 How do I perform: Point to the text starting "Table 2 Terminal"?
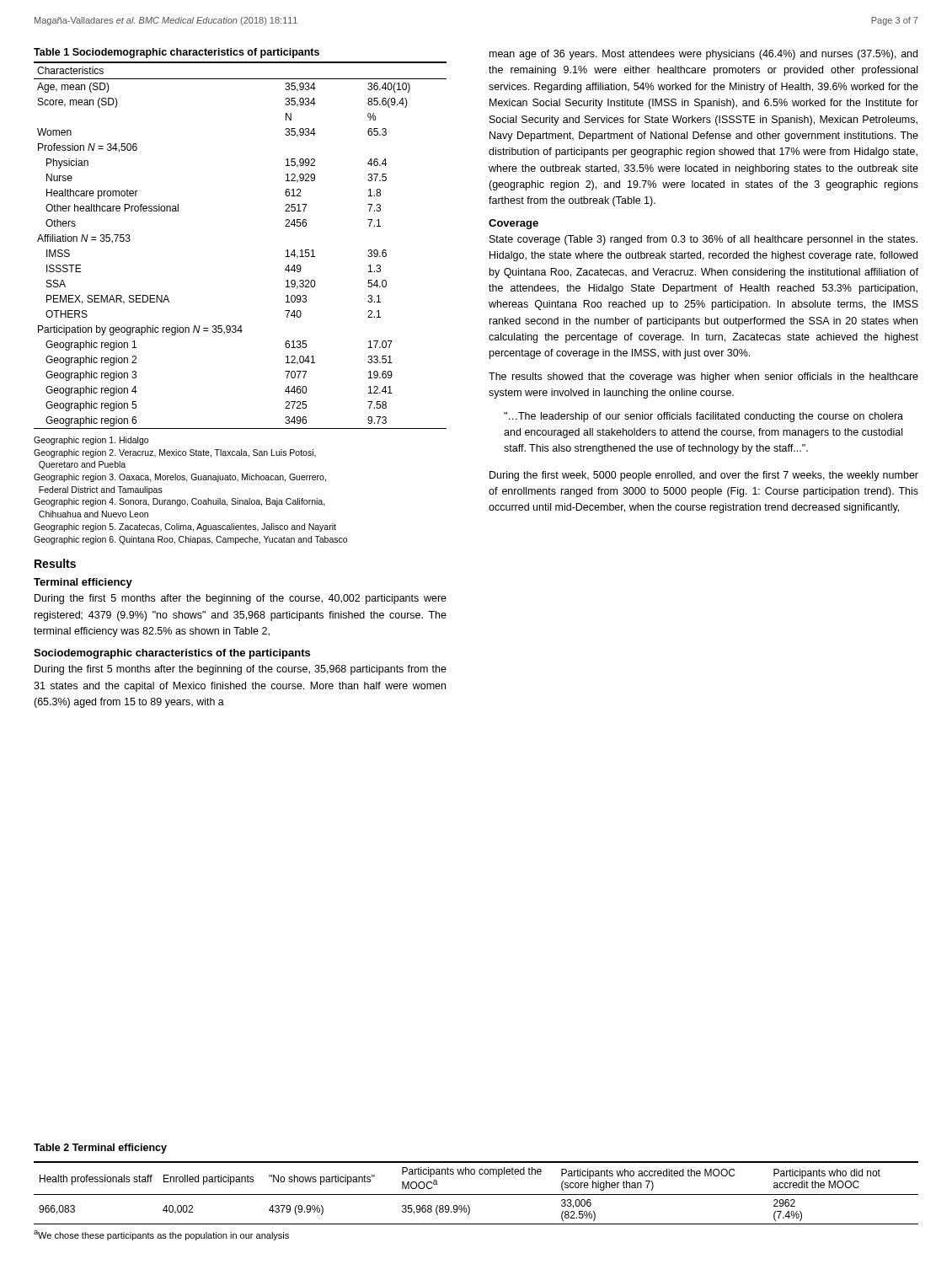tap(100, 1148)
